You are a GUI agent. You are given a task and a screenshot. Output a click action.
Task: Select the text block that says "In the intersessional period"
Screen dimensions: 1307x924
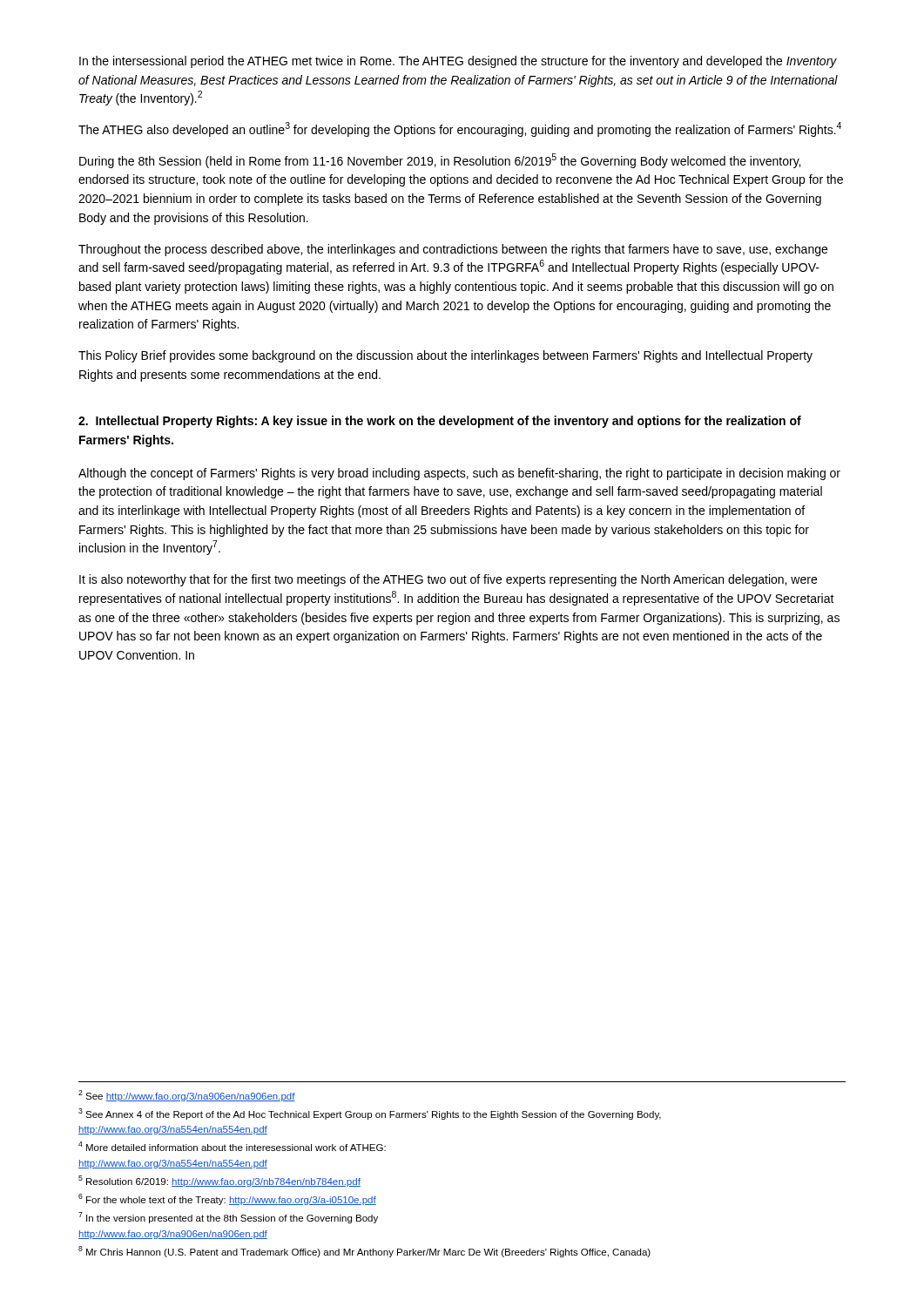coord(458,80)
